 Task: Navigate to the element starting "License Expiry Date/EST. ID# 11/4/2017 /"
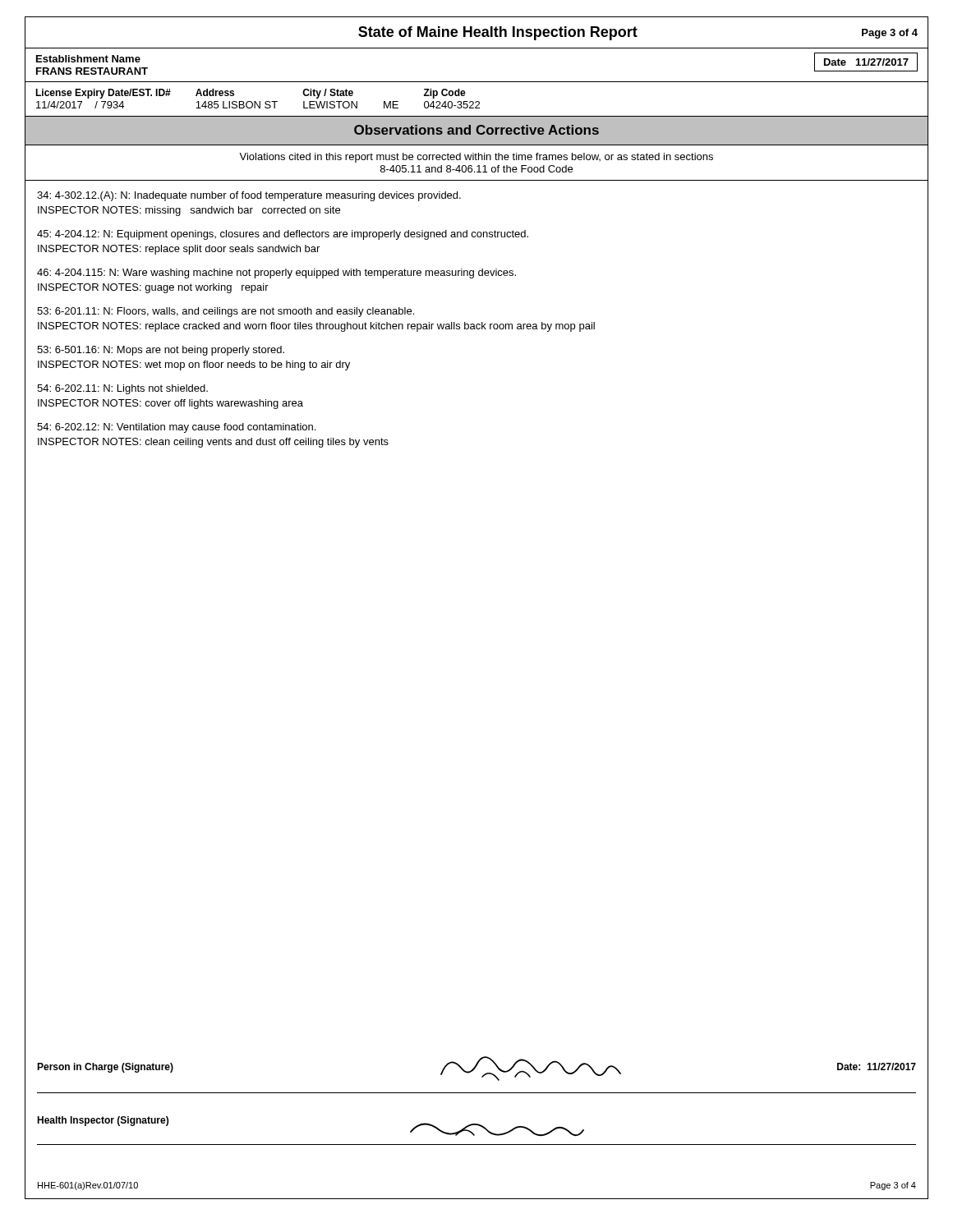coord(258,99)
